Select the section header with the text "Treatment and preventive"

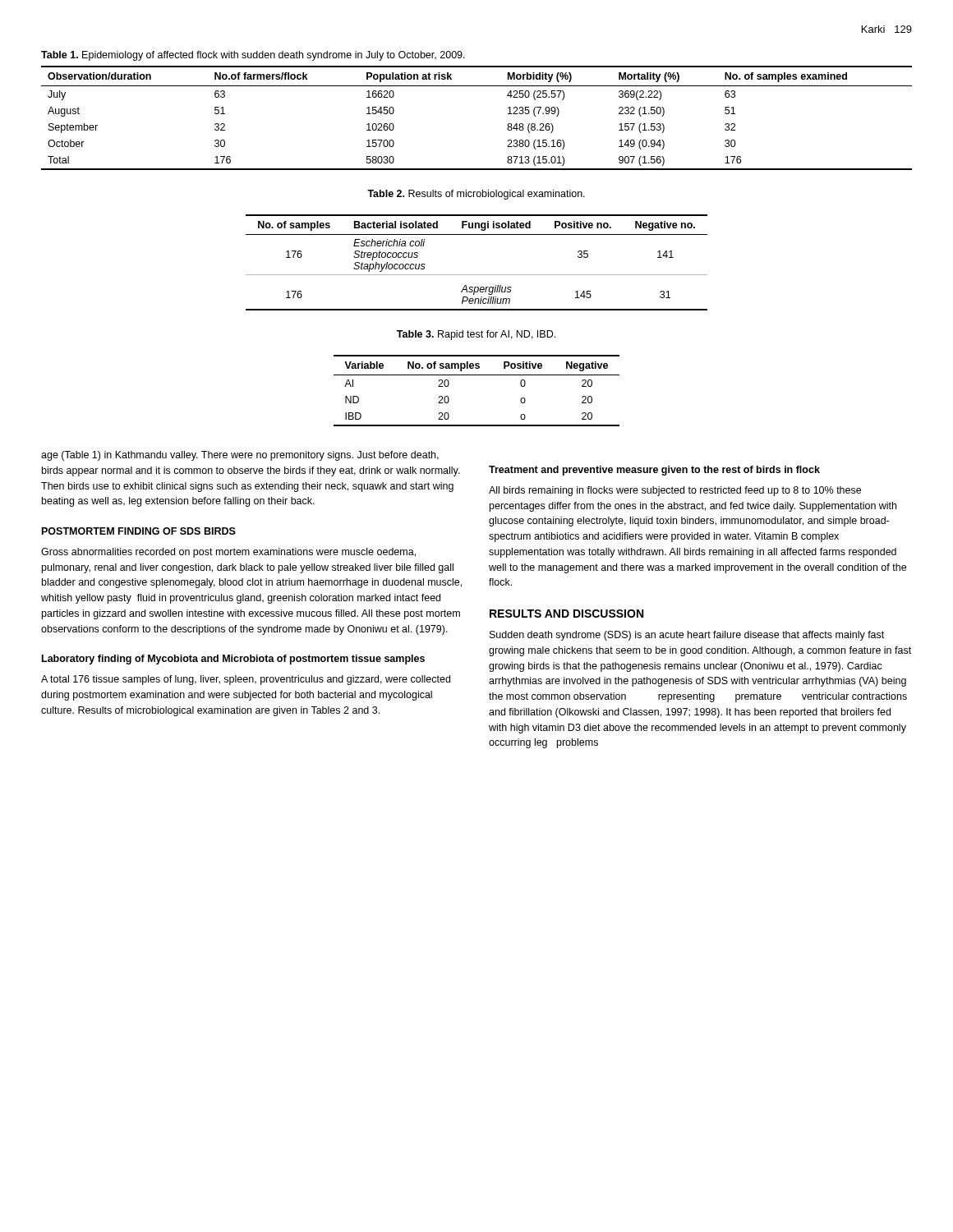click(x=654, y=470)
